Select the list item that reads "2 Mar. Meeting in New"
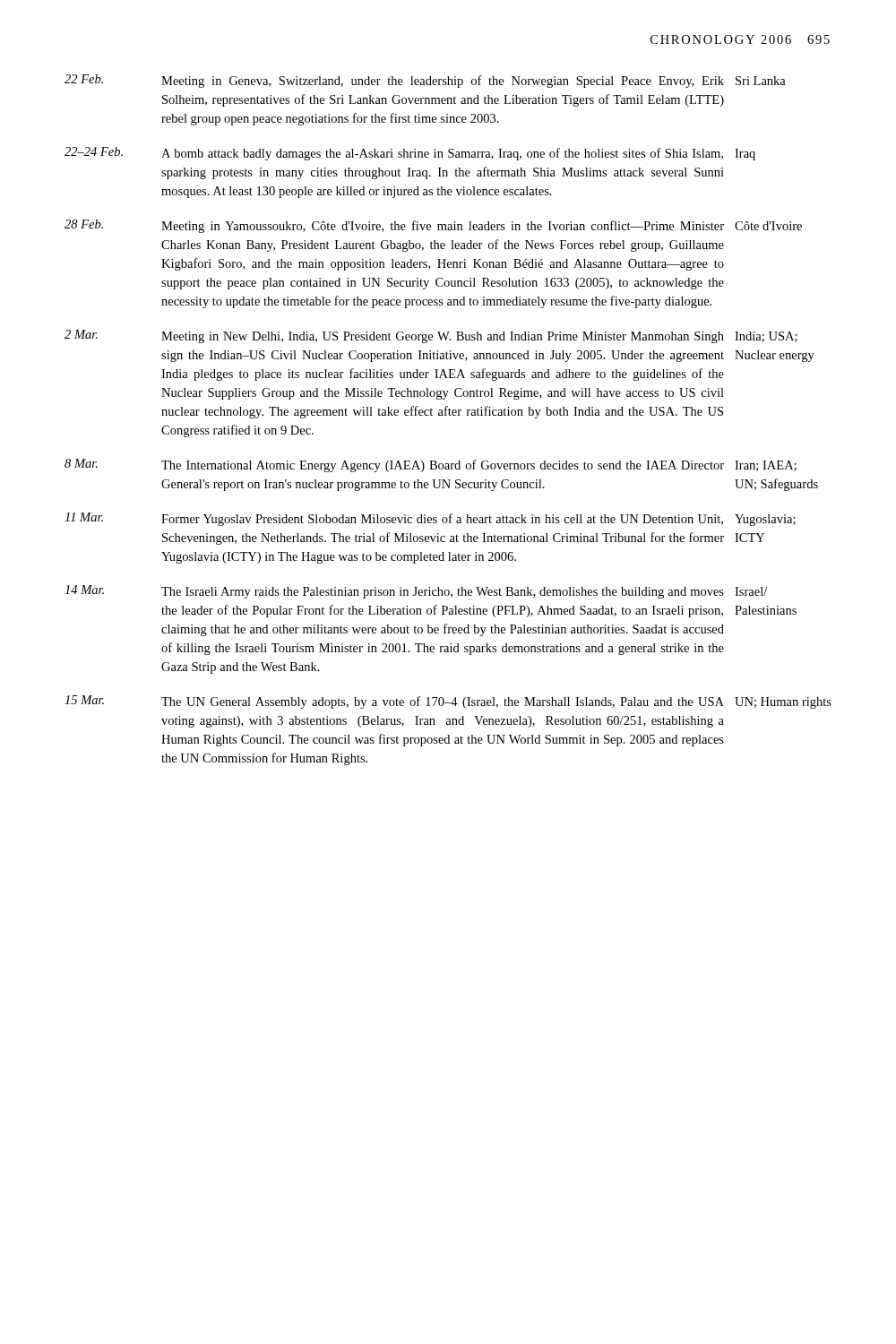This screenshot has height=1344, width=896. [448, 384]
